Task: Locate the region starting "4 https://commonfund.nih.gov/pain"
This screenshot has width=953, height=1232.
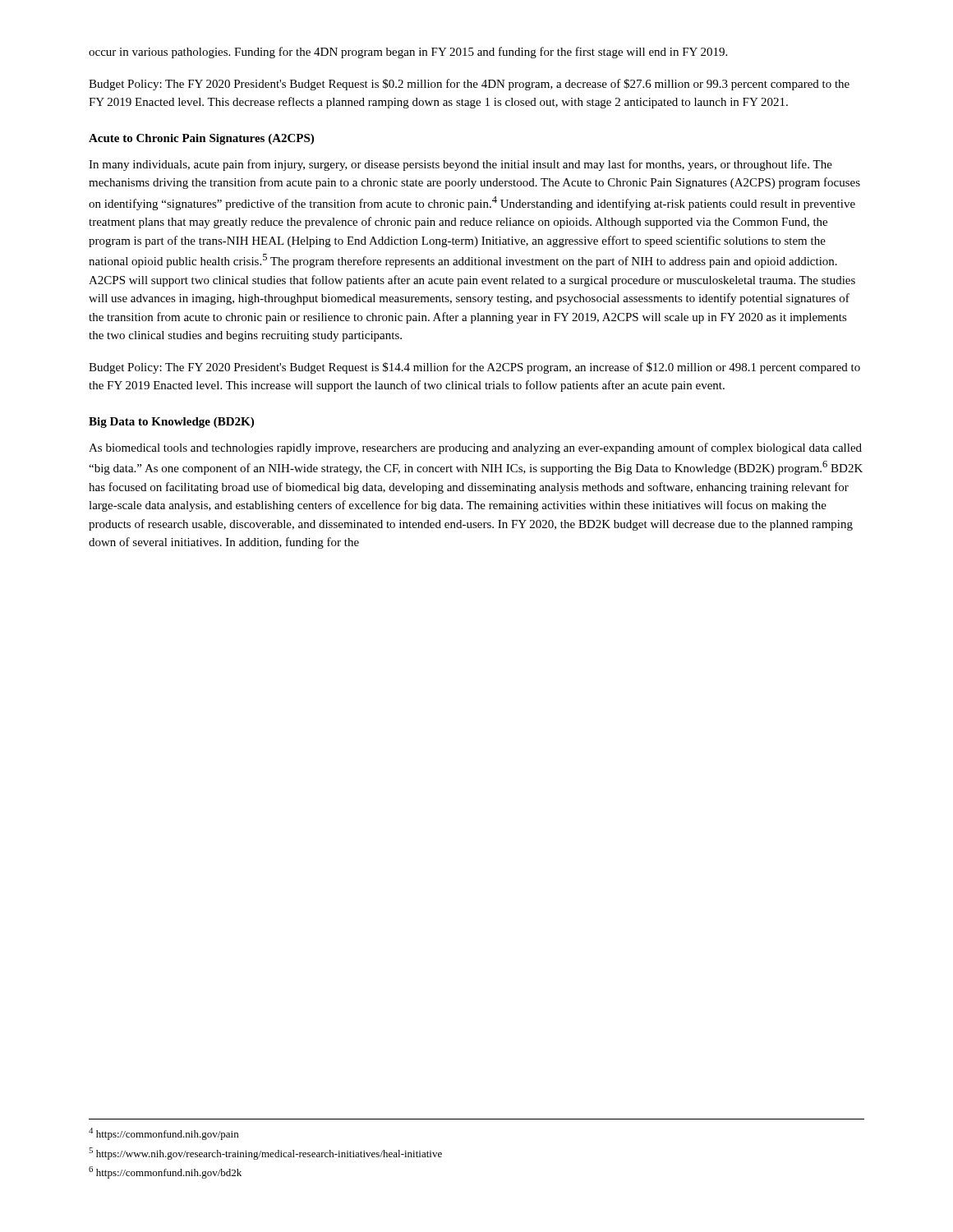Action: coord(164,1133)
